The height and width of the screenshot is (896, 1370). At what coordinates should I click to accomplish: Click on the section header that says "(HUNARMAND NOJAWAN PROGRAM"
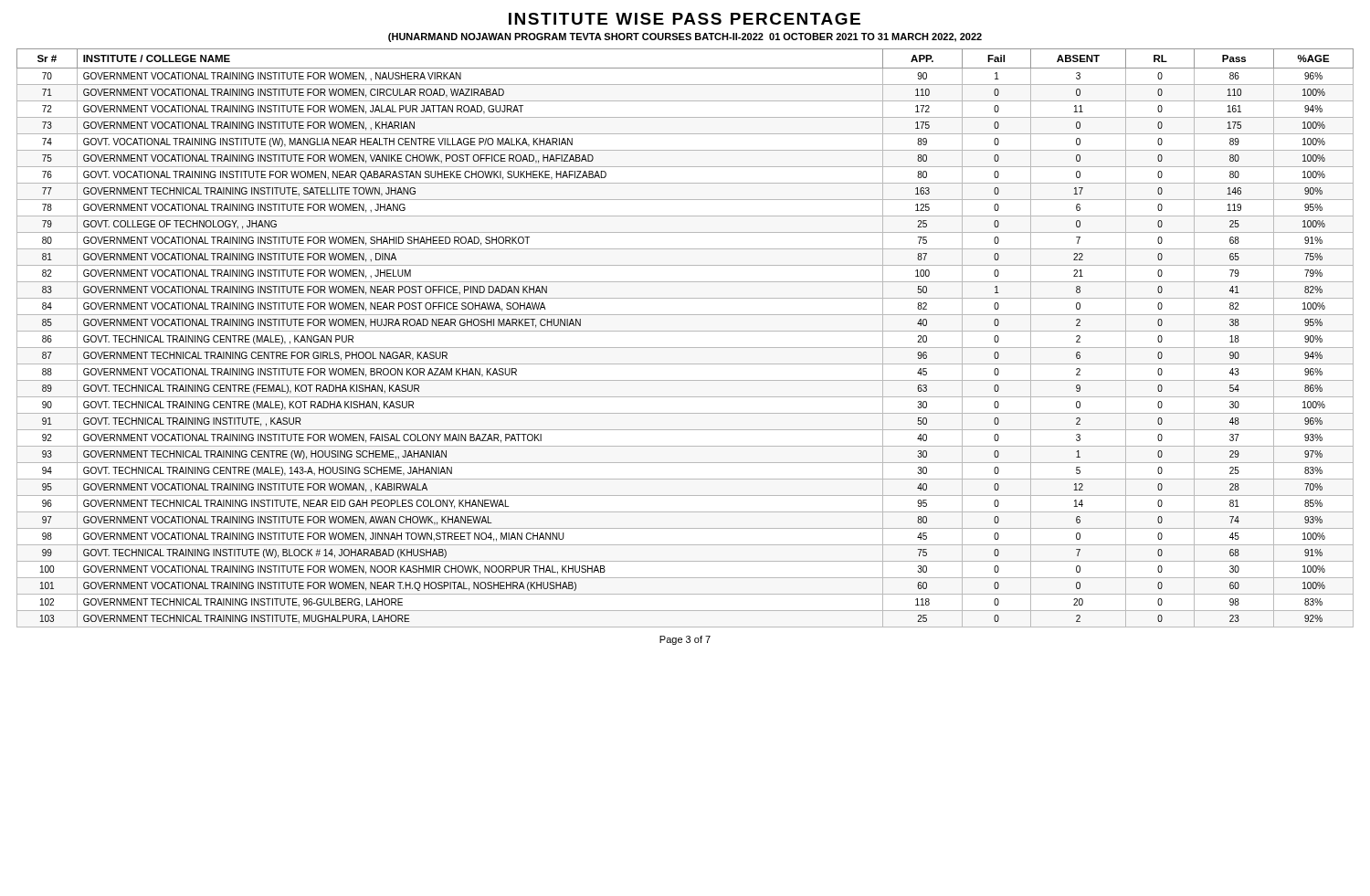point(685,37)
